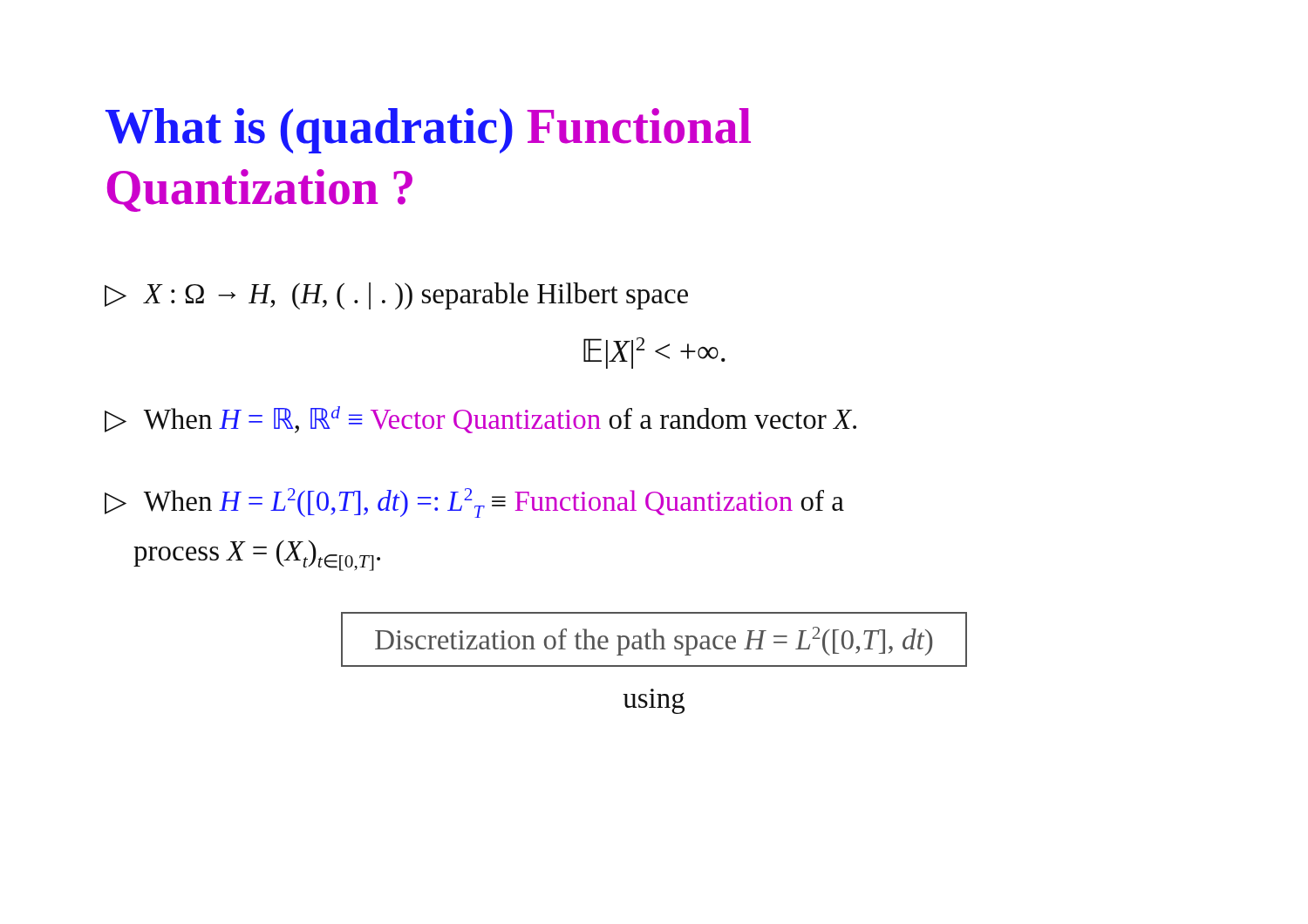Point to the block beginning "▷ X :"
The height and width of the screenshot is (924, 1308).
654,328
